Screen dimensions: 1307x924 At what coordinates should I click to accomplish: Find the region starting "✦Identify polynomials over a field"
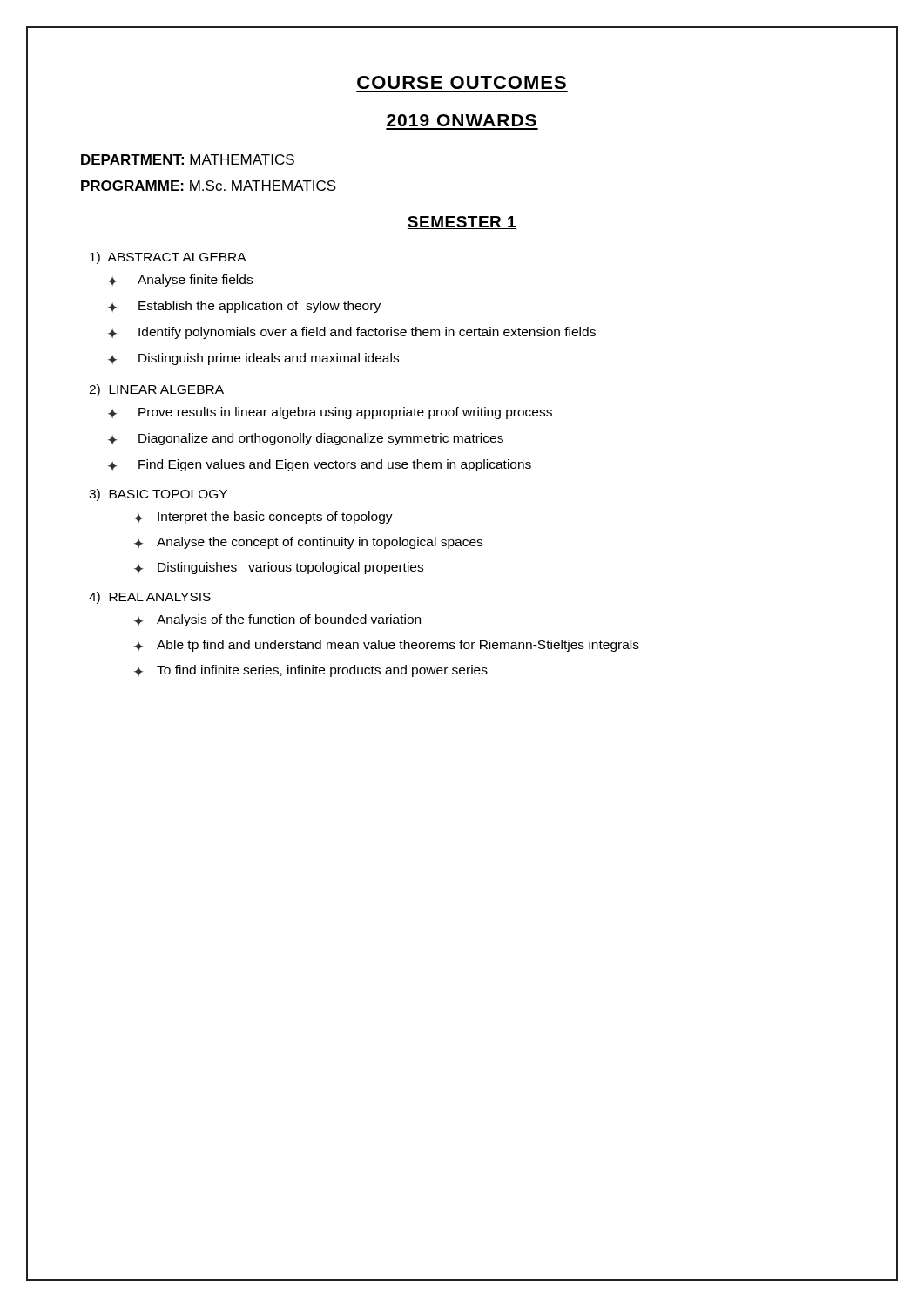coord(351,334)
